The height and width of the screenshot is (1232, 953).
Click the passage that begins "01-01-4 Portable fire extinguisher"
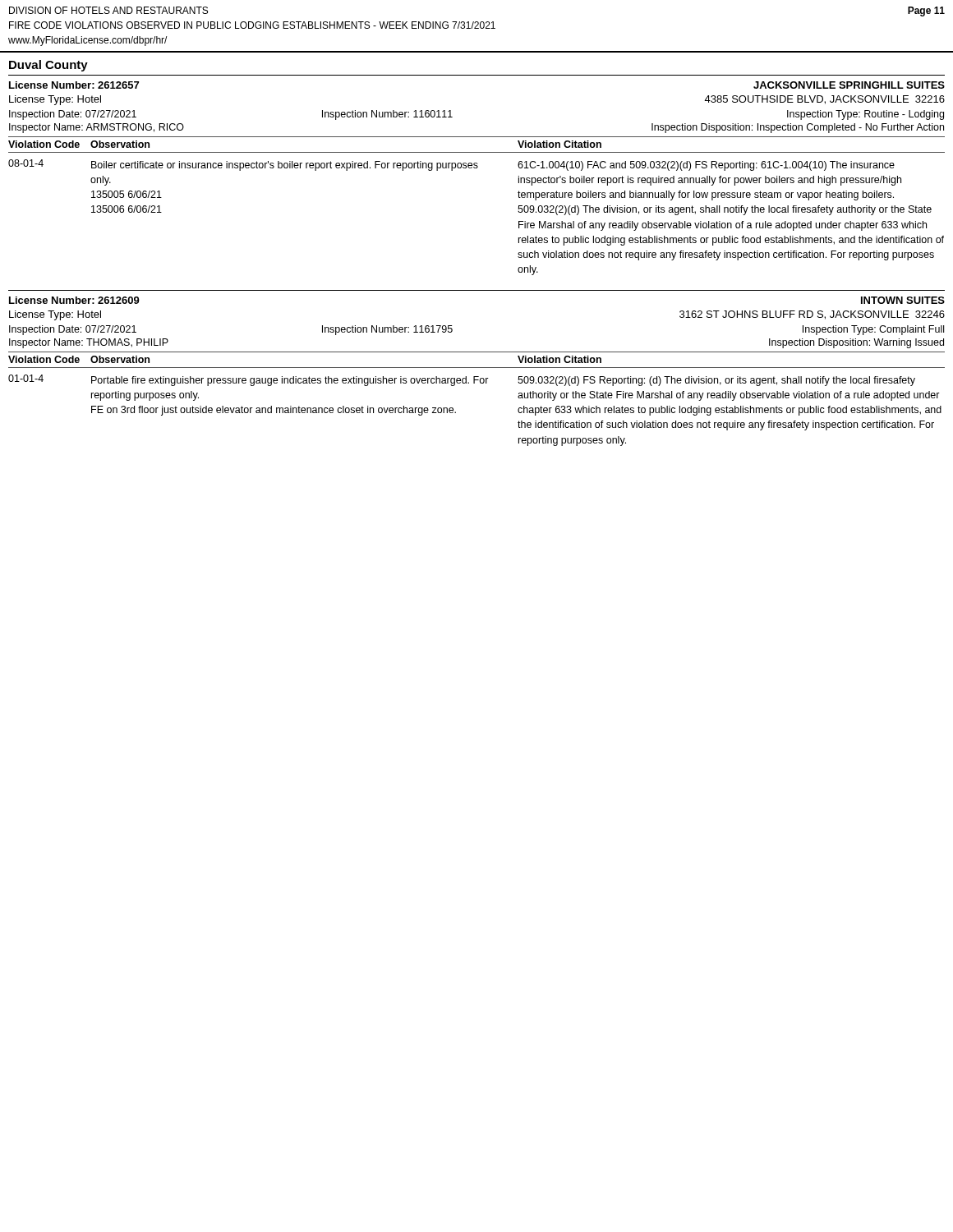coord(462,380)
